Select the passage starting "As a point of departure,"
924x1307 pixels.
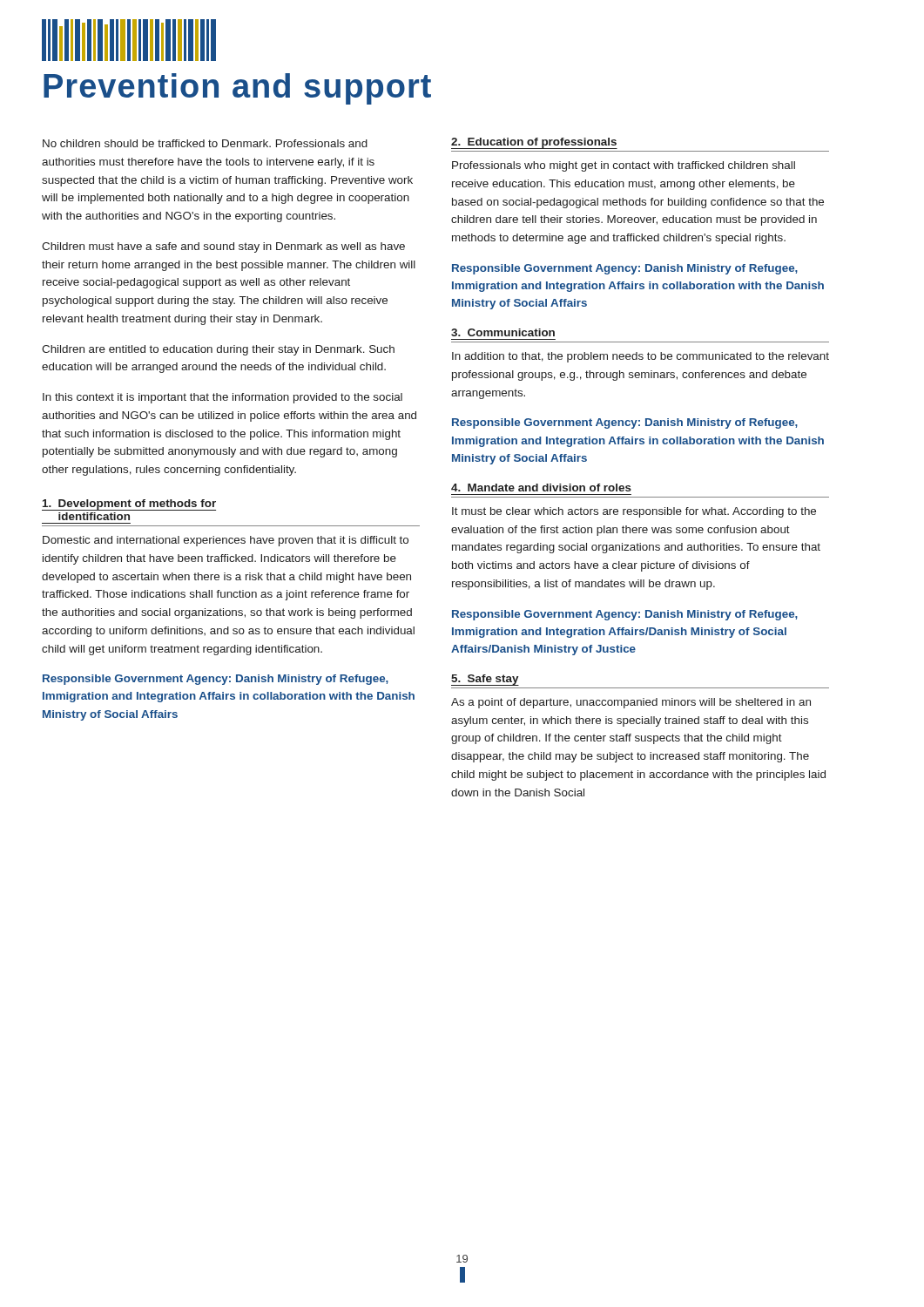click(640, 748)
